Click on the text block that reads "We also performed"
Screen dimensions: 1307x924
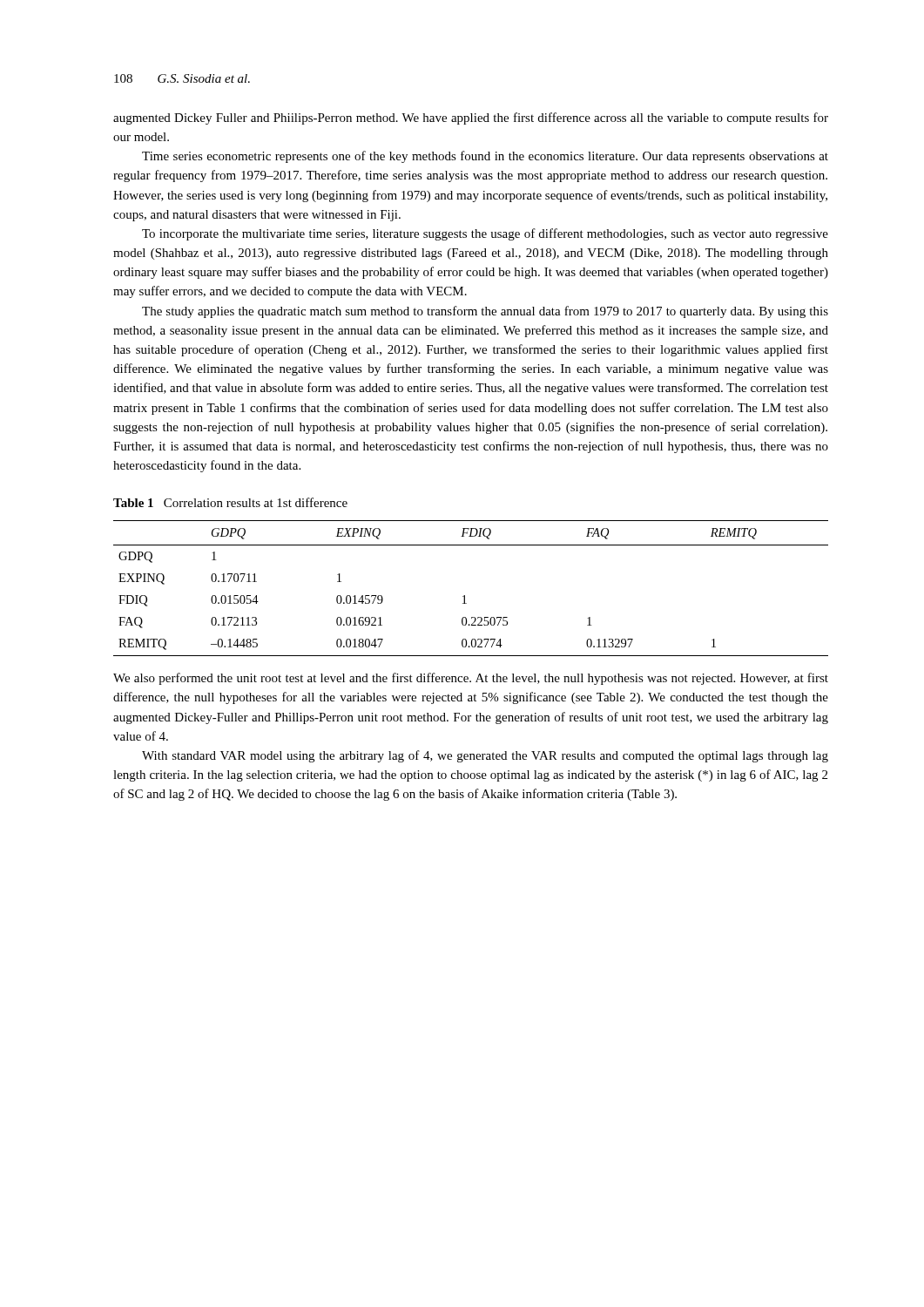point(471,707)
